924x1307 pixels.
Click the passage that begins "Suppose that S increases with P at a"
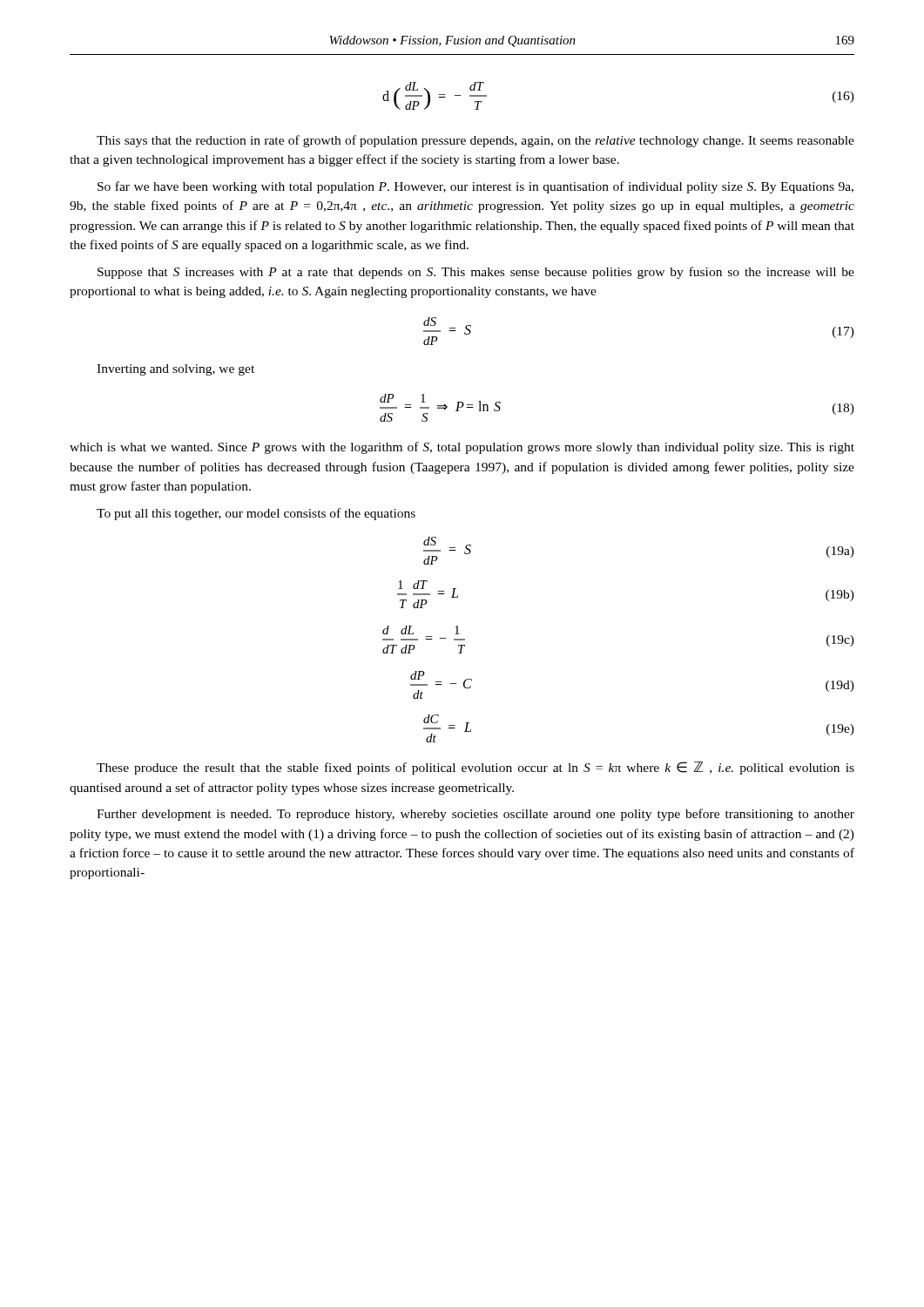[462, 281]
